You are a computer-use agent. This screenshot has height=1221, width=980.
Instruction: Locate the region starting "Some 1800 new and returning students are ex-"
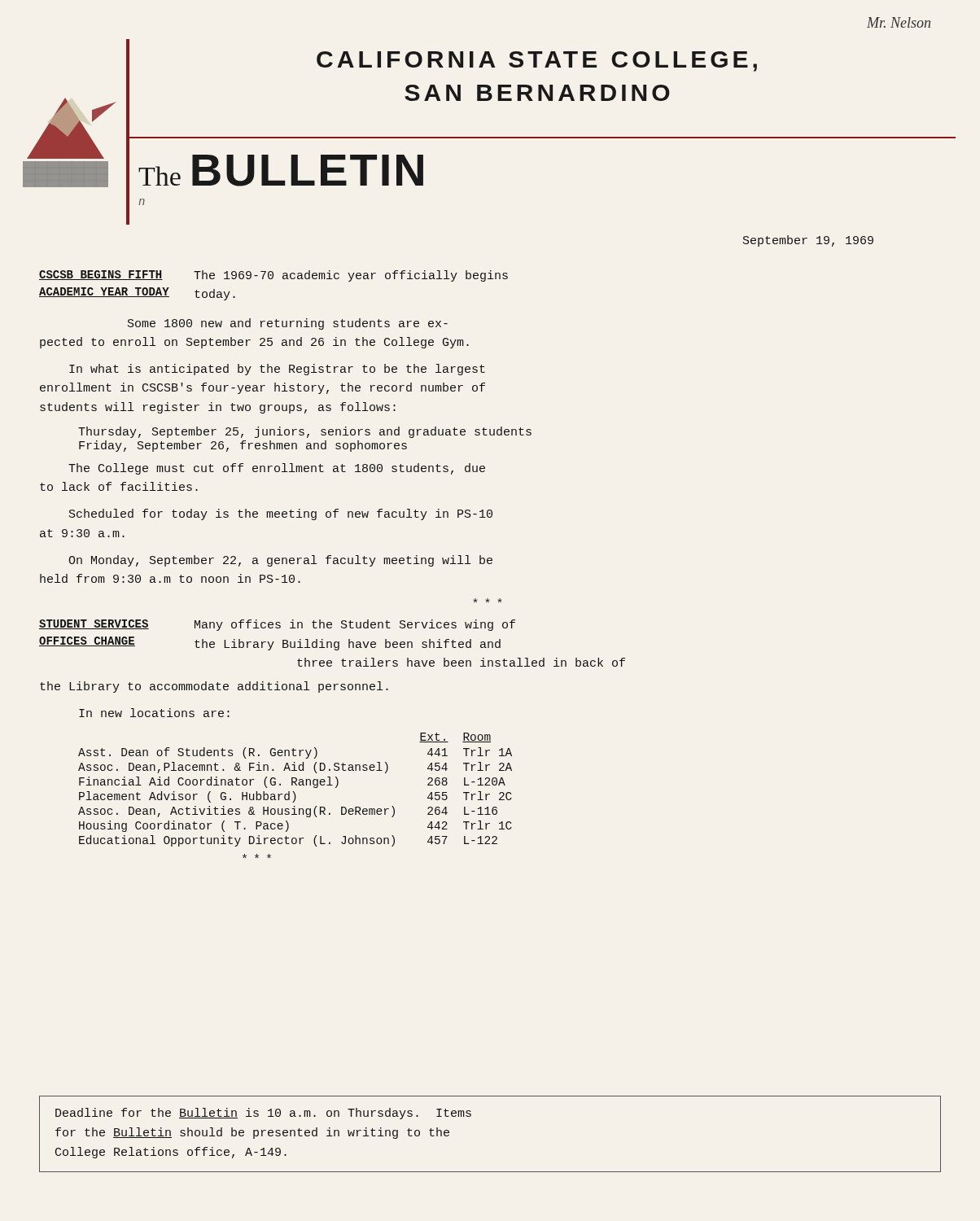pyautogui.click(x=255, y=333)
